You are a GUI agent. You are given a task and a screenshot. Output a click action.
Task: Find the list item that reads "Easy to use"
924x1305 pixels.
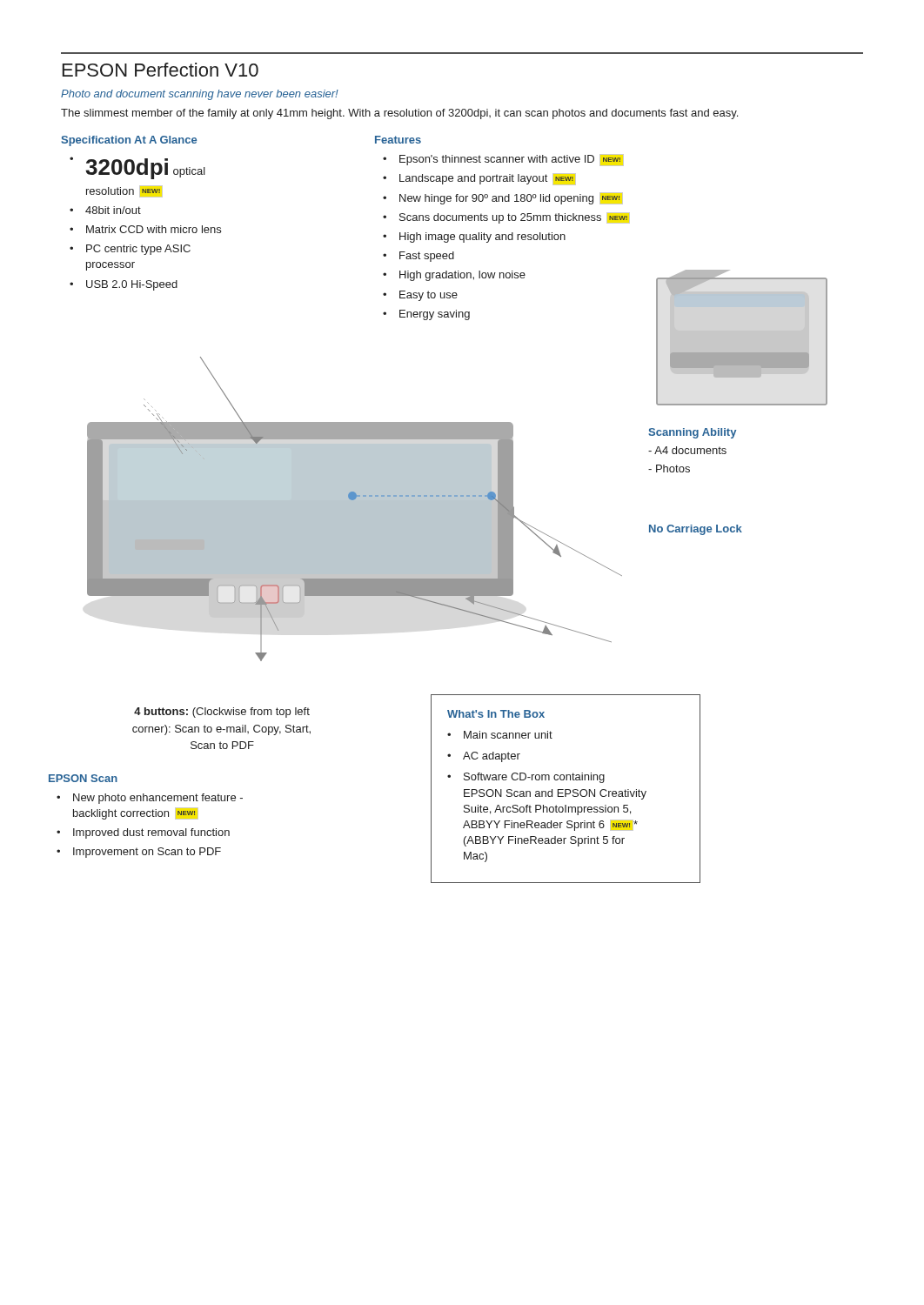(x=428, y=294)
